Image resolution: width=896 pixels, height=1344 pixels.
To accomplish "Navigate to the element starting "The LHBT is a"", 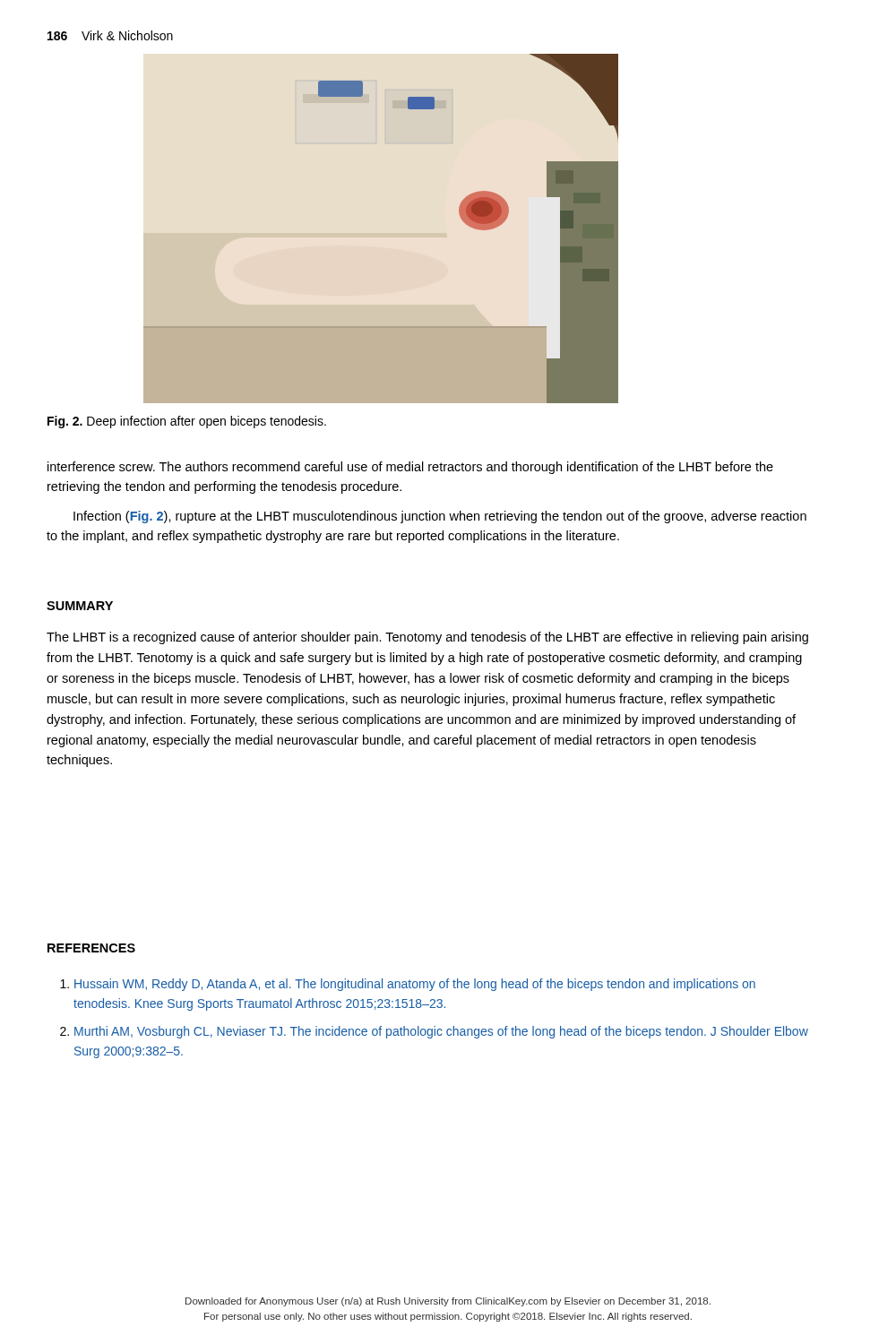I will 428,699.
